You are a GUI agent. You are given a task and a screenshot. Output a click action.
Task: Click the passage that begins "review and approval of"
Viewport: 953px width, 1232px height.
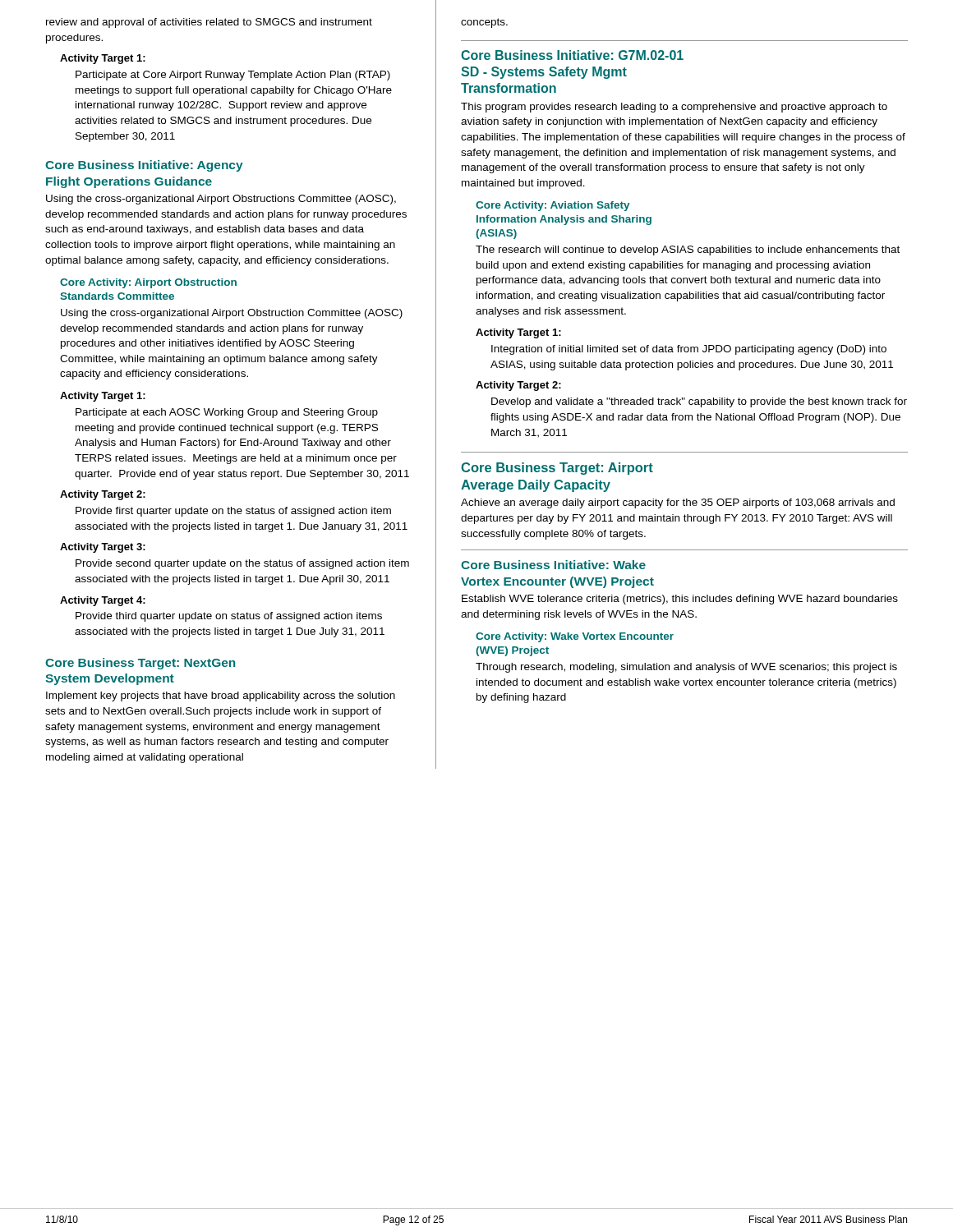pyautogui.click(x=228, y=30)
